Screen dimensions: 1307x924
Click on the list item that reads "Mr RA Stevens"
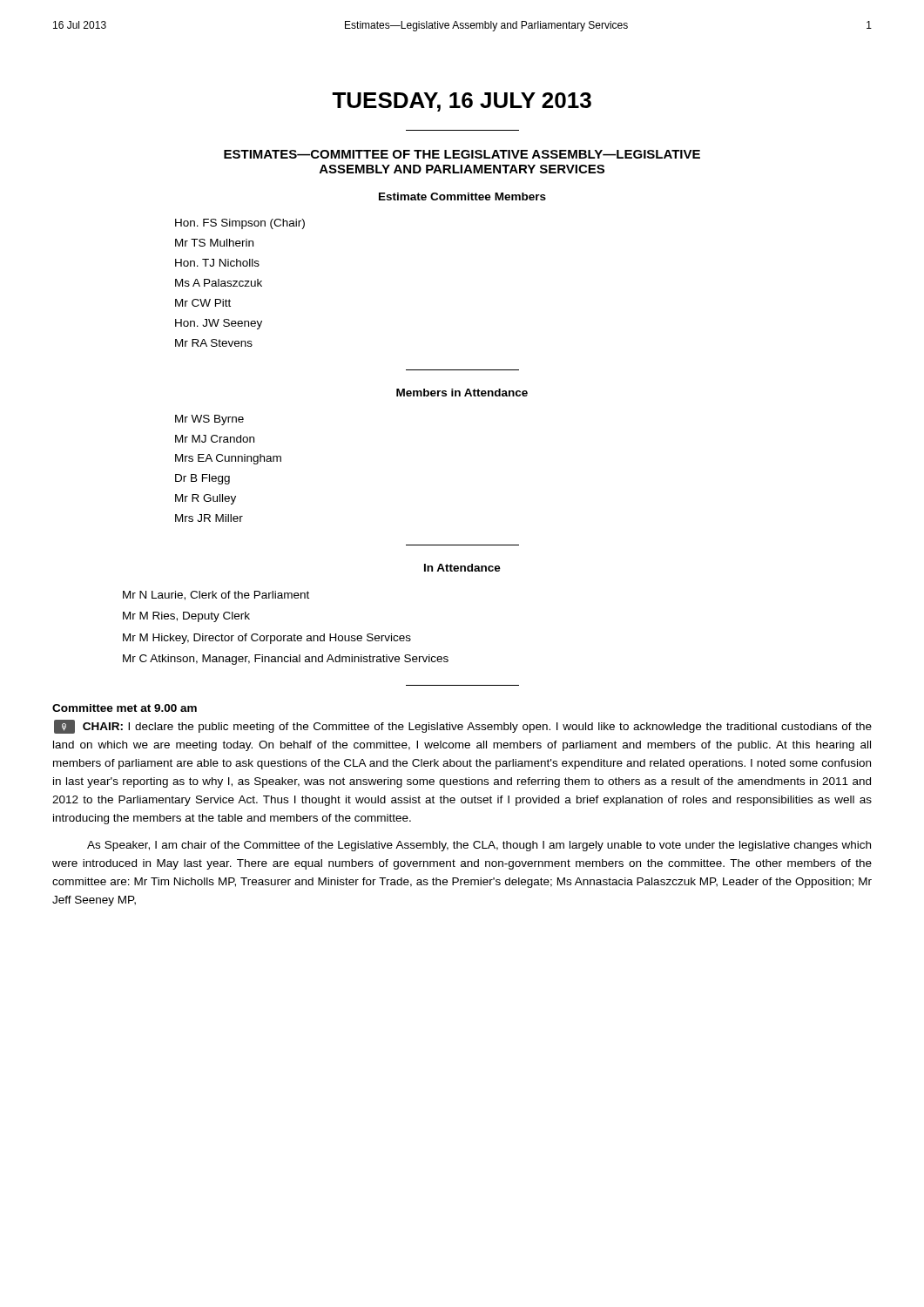[214, 343]
